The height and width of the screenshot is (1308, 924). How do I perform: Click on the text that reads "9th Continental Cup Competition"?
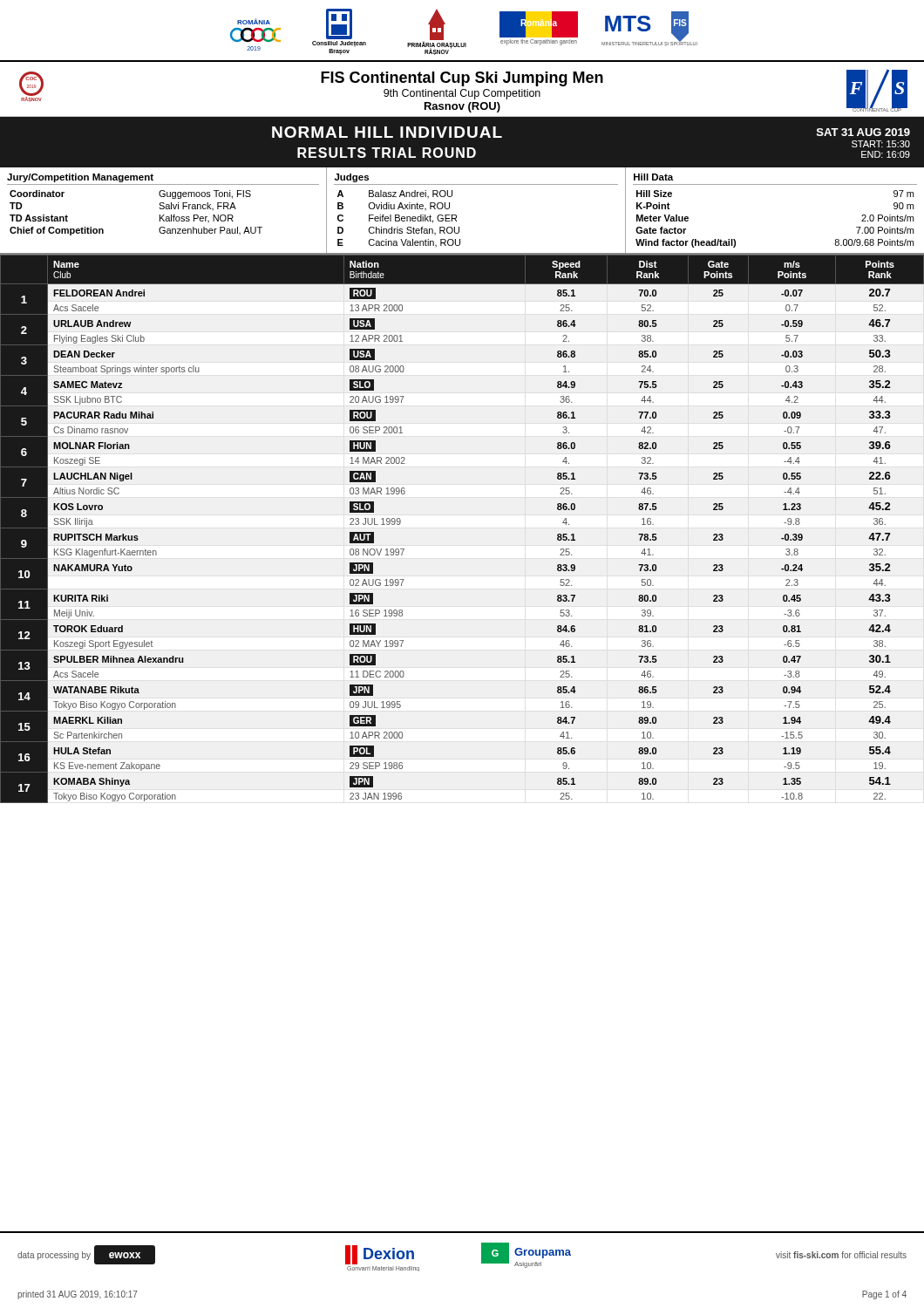[462, 93]
